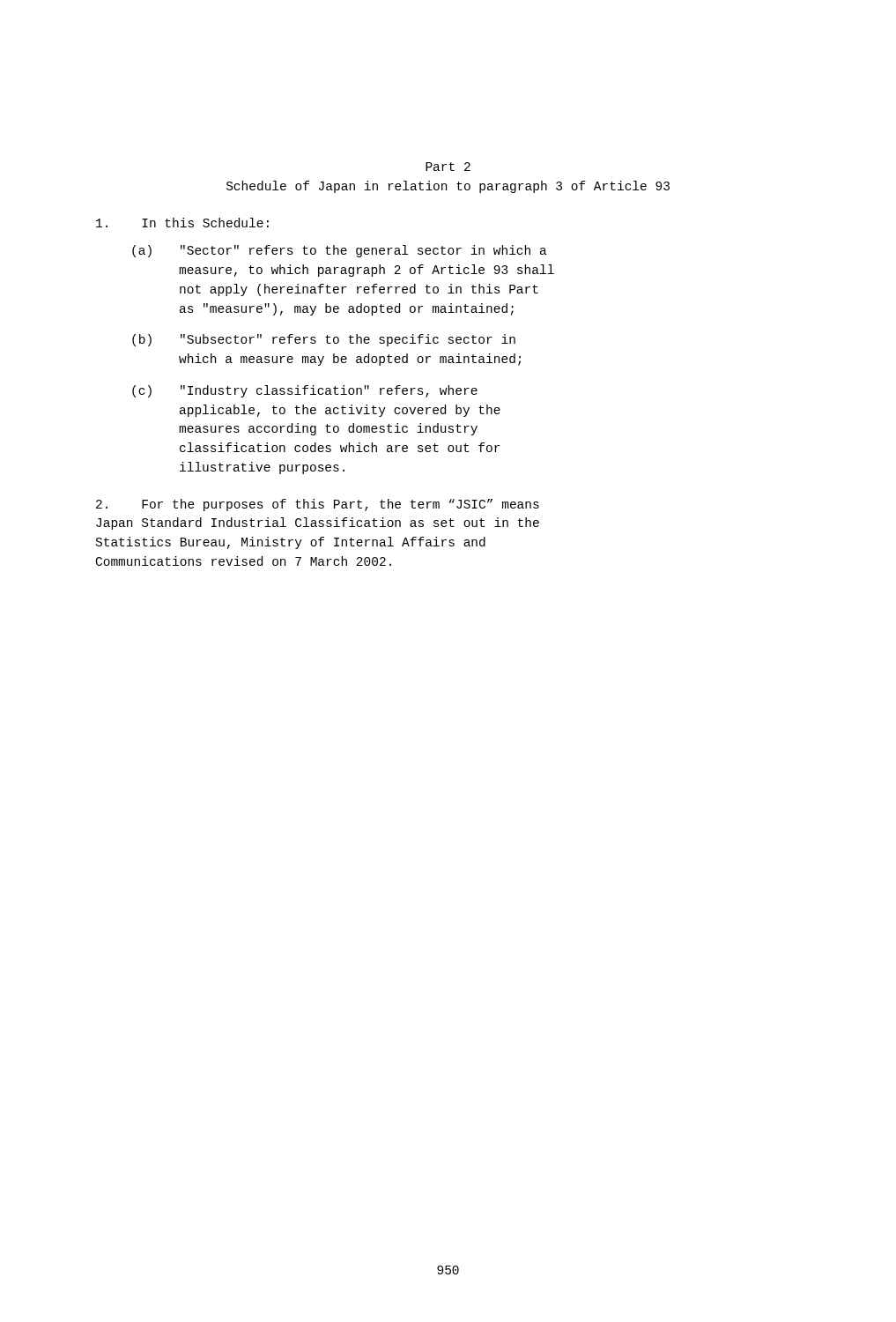Click on the text starting "Part 2 Schedule of Japan in relation to"

[448, 177]
